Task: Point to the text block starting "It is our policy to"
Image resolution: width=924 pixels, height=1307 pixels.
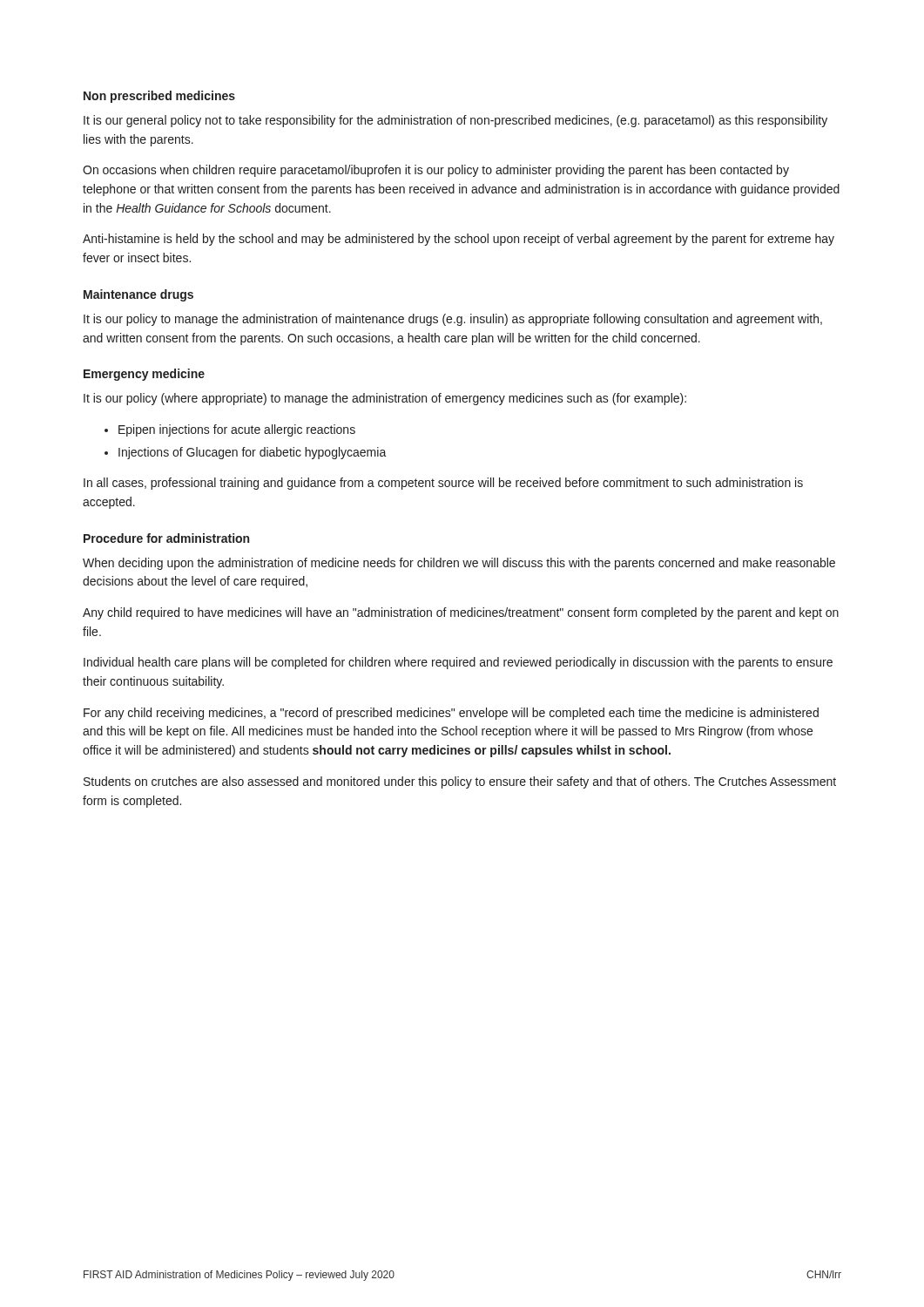Action: (x=453, y=328)
